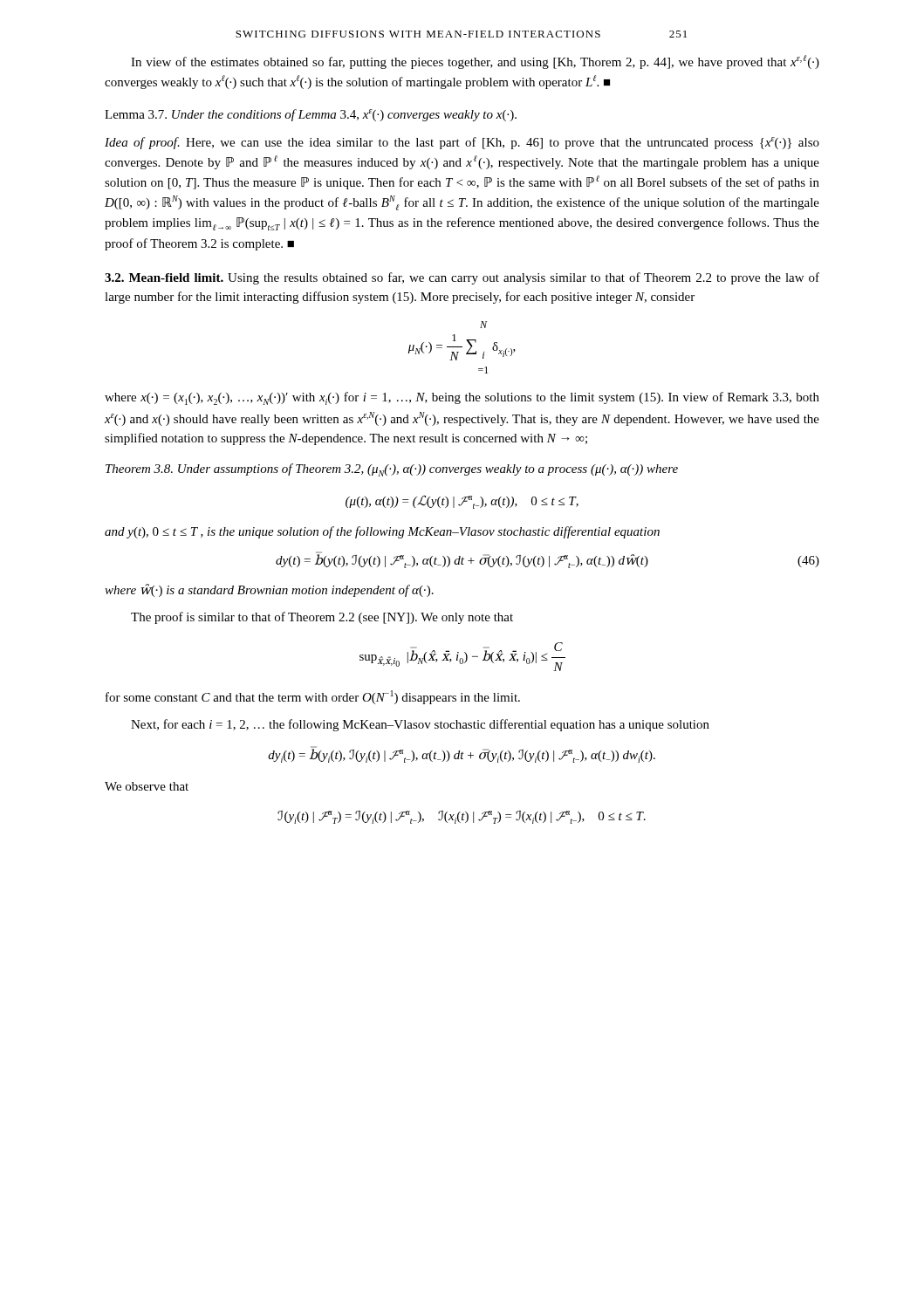Navigate to the element starting "In view of the estimates obtained so"
The image size is (924, 1309).
click(x=462, y=72)
